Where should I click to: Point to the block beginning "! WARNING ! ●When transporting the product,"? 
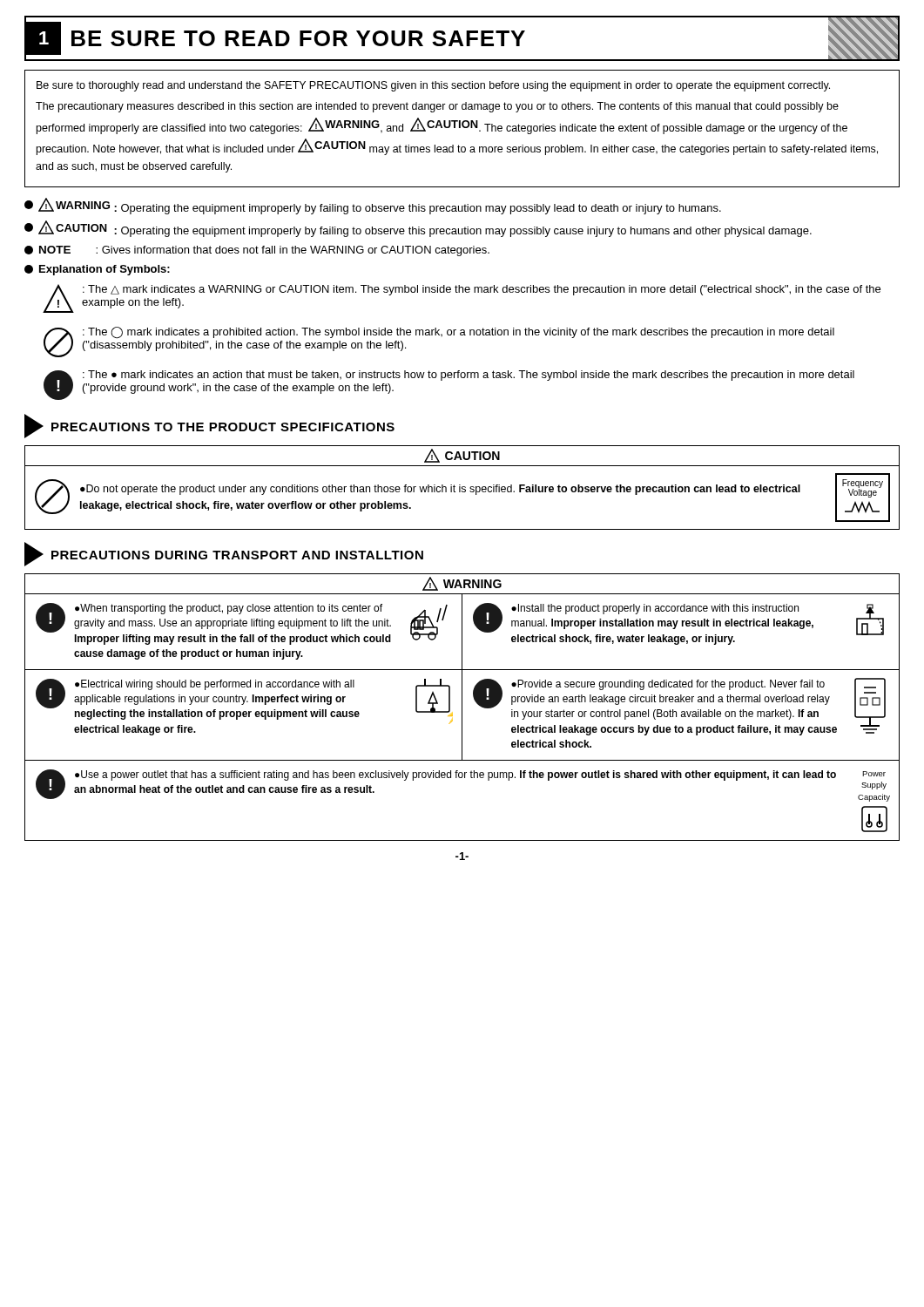[462, 707]
